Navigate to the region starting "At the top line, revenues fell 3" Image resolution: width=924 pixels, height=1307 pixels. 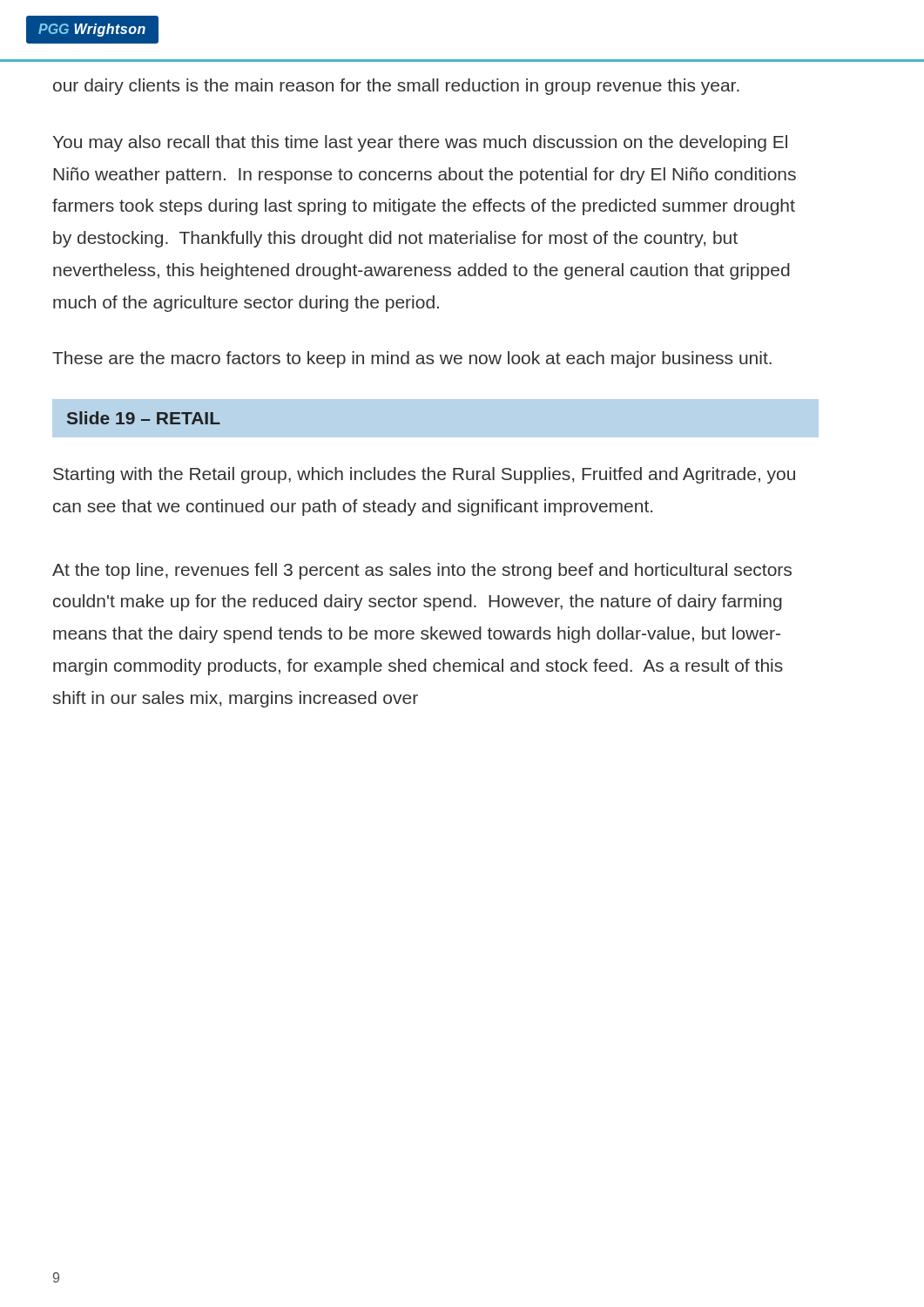[x=422, y=633]
